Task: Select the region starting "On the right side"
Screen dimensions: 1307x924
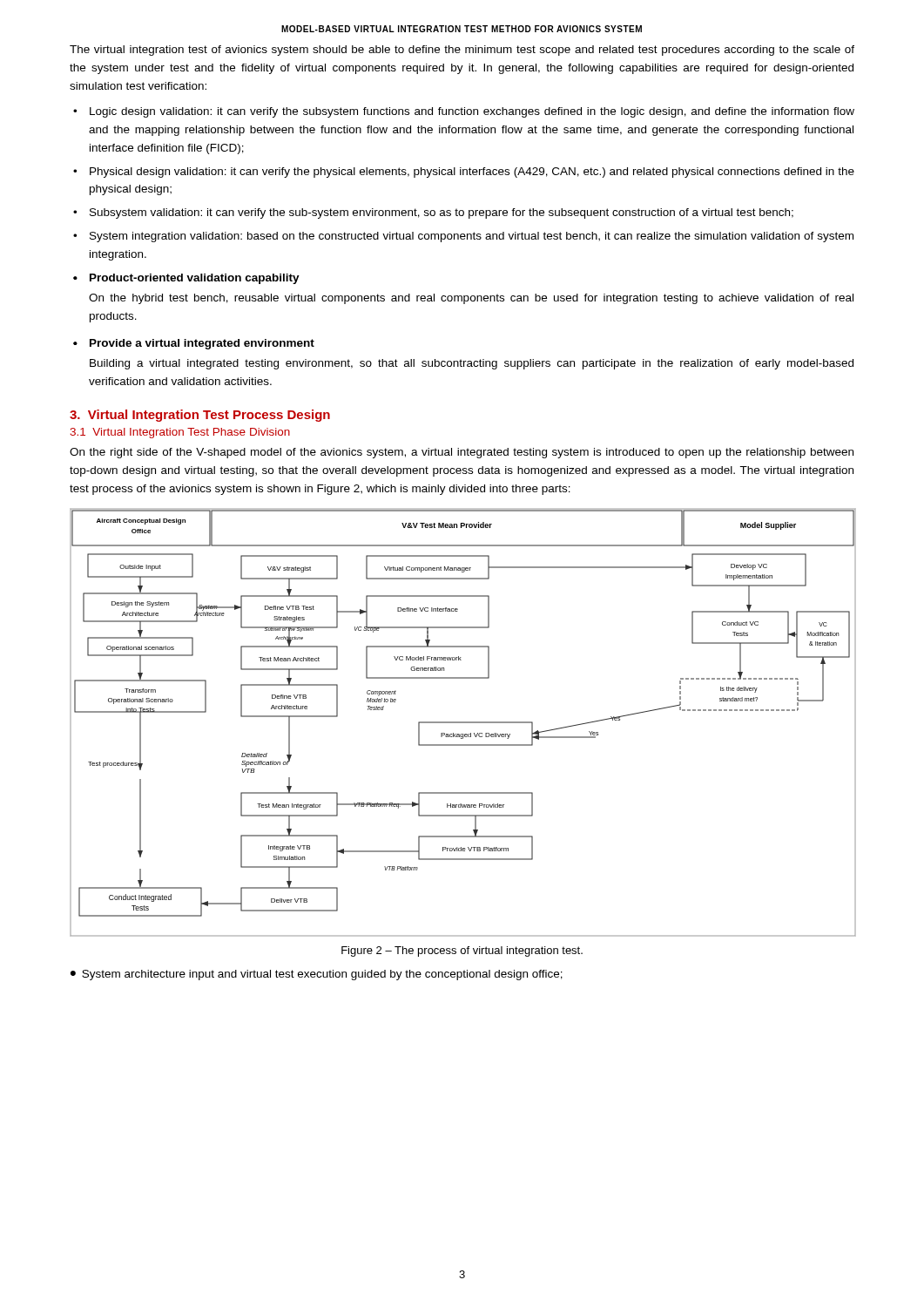Action: (x=462, y=470)
